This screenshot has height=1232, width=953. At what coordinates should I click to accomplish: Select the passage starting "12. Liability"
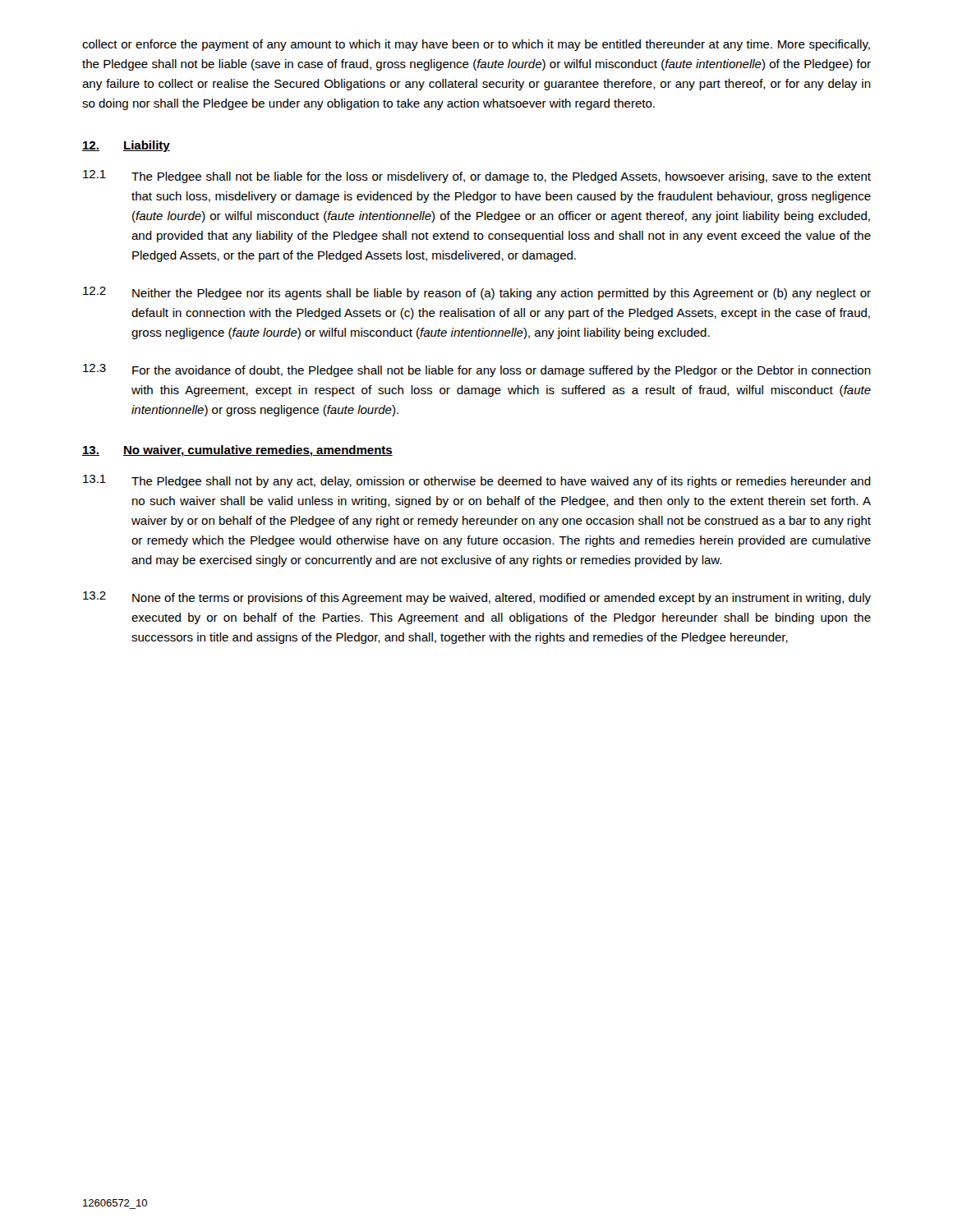pyautogui.click(x=126, y=145)
